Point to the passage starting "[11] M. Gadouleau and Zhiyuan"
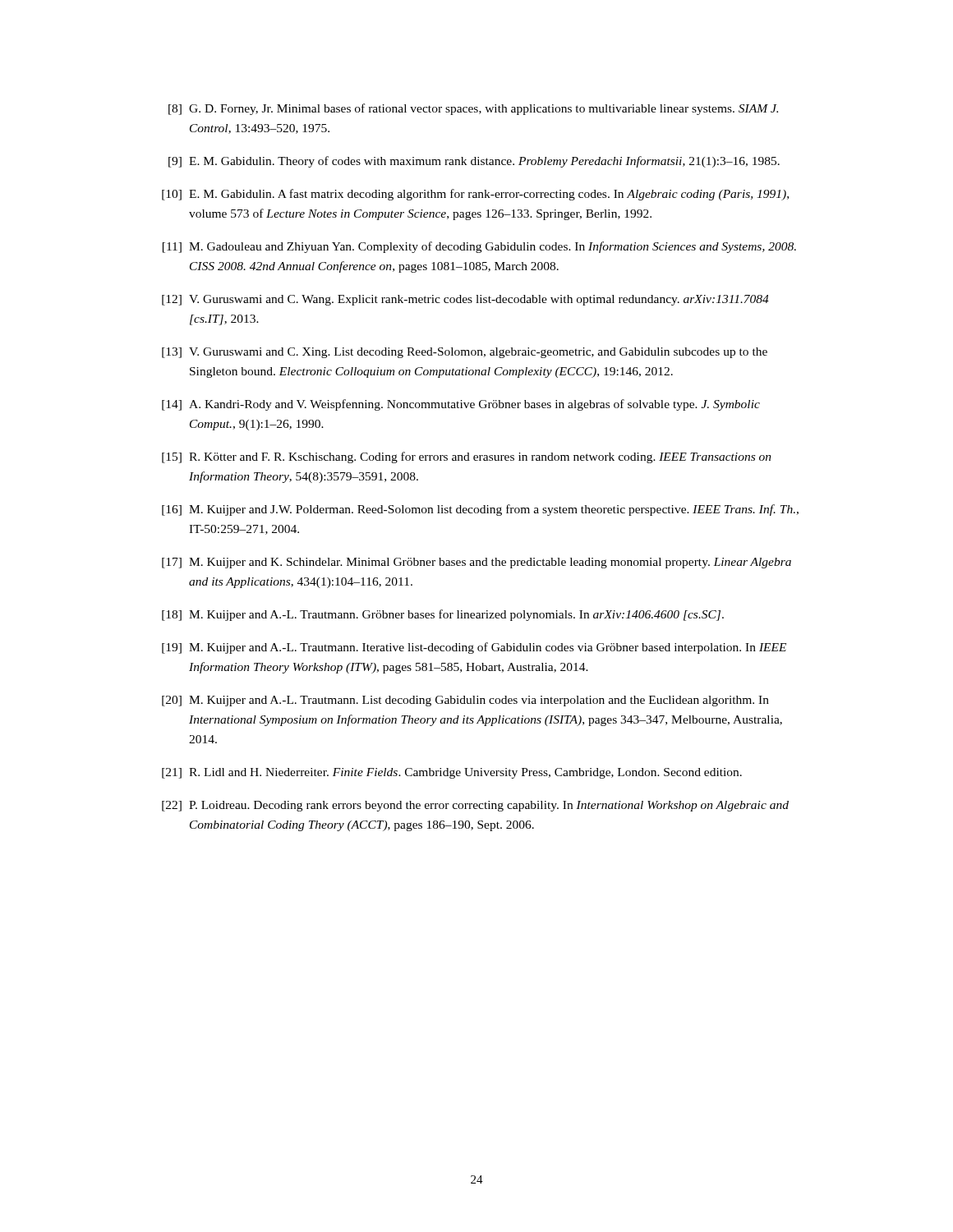 tap(476, 256)
